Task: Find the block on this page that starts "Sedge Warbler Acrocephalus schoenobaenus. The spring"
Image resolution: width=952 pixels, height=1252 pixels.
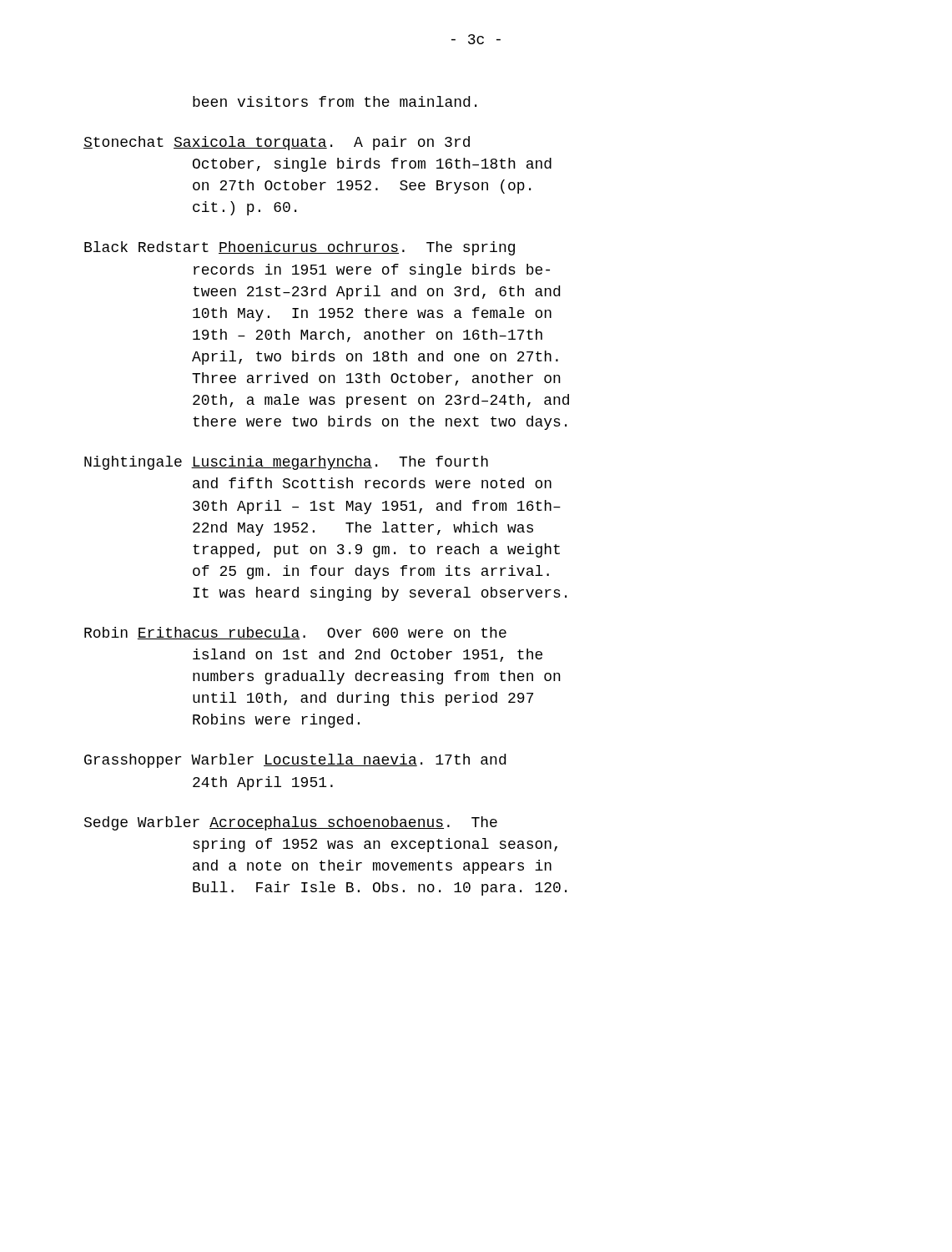Action: click(x=484, y=855)
